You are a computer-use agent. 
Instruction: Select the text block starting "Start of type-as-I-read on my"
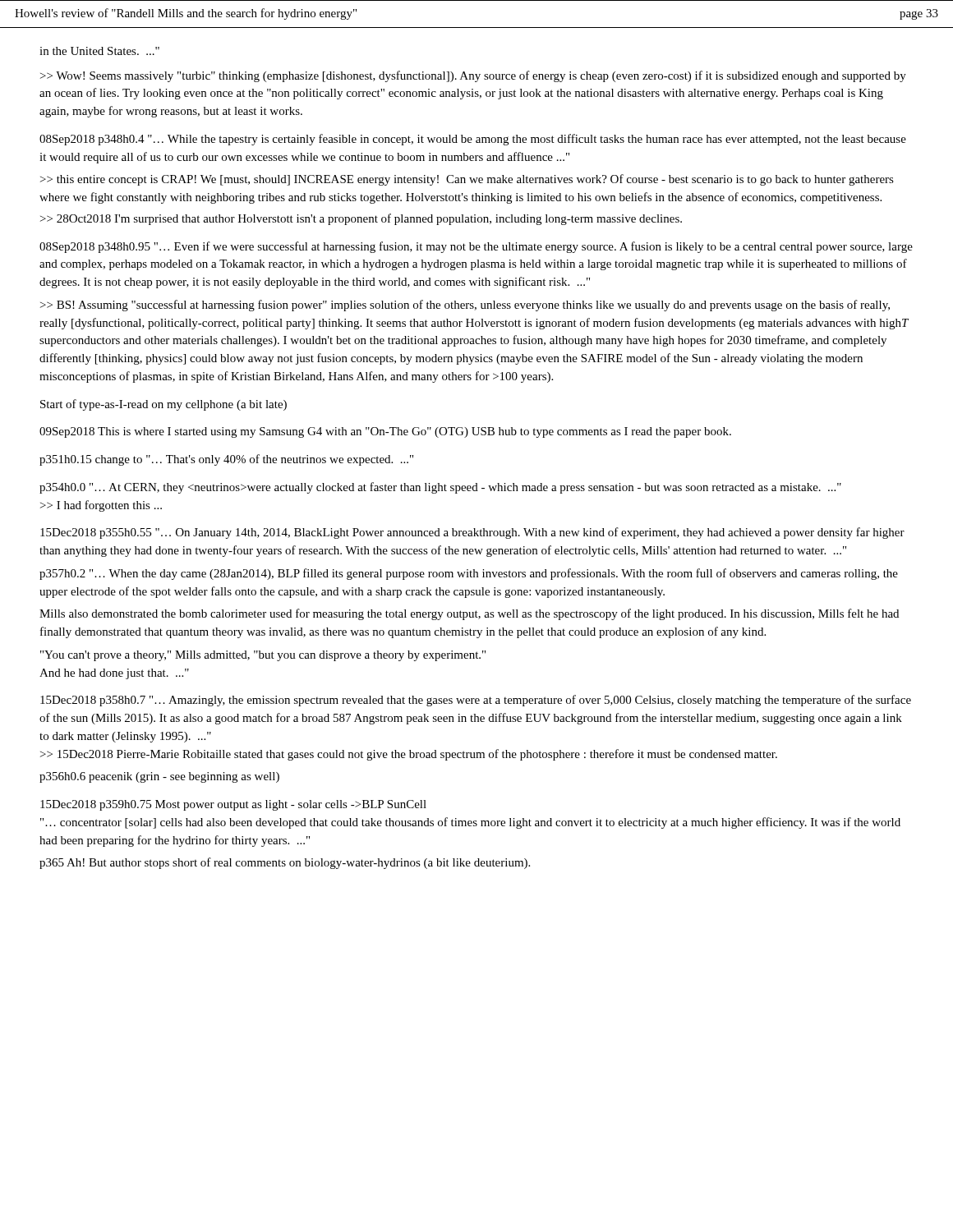(x=163, y=404)
